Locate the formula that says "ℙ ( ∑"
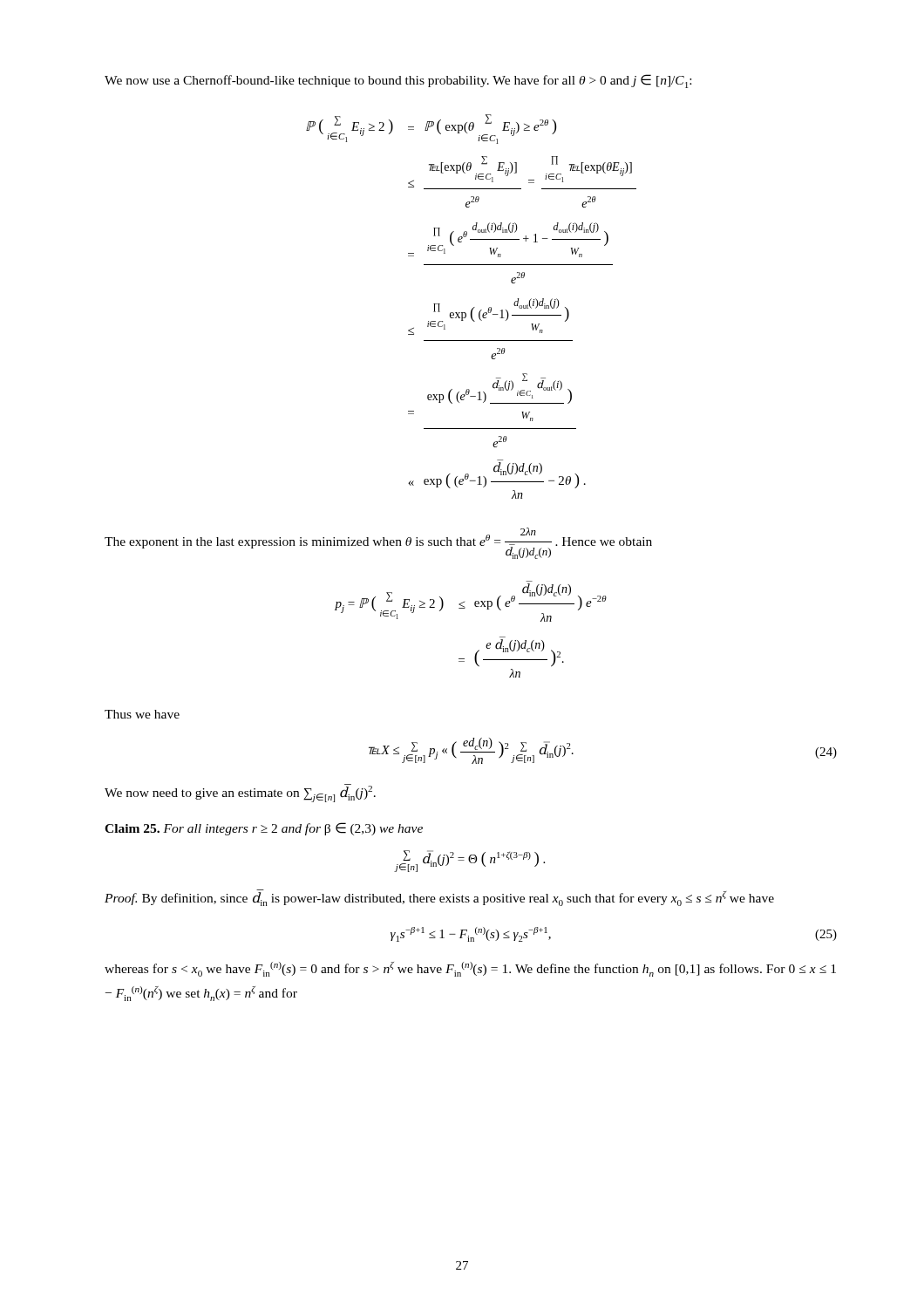924x1308 pixels. (x=471, y=307)
